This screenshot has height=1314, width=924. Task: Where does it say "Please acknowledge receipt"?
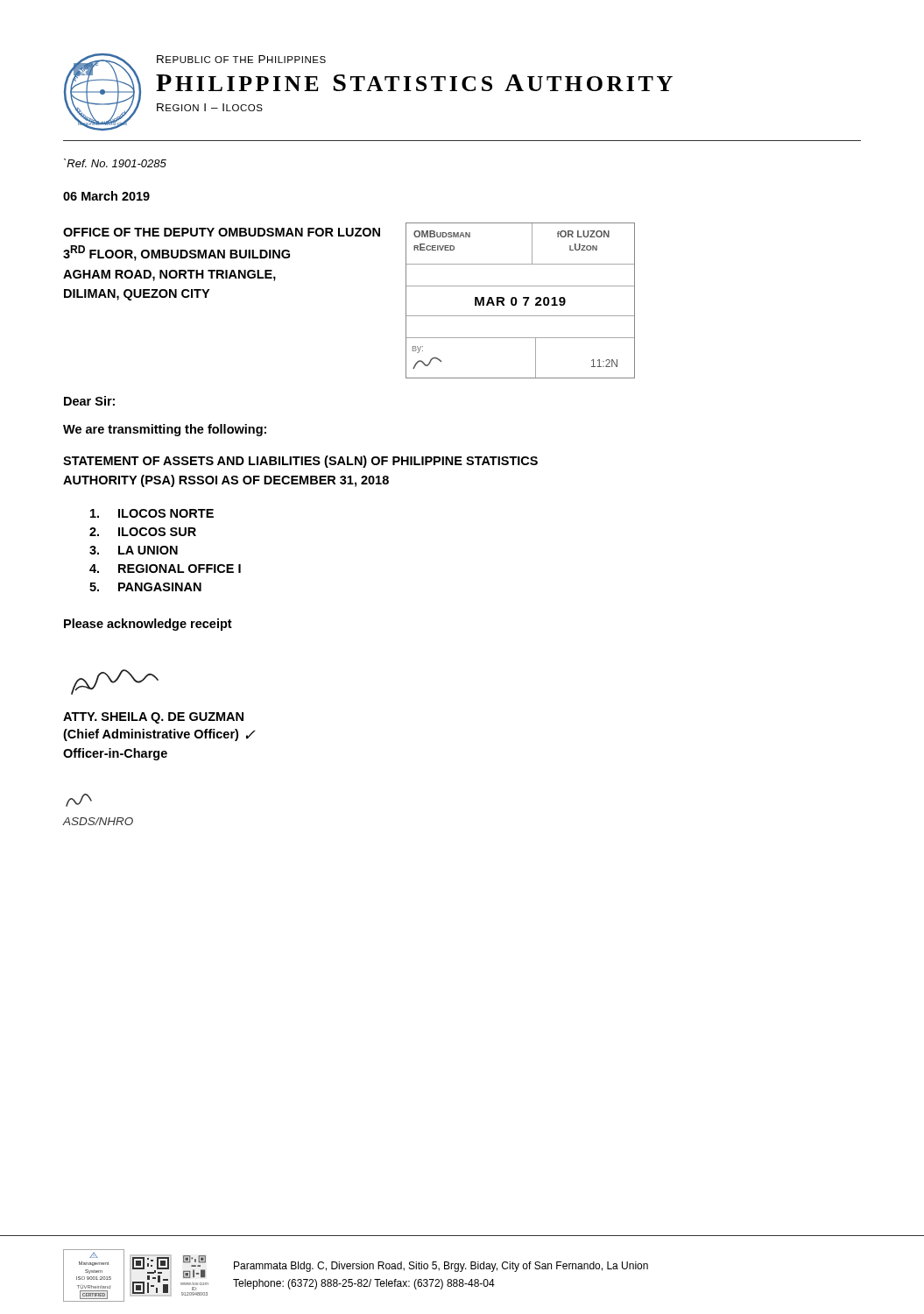pyautogui.click(x=147, y=623)
